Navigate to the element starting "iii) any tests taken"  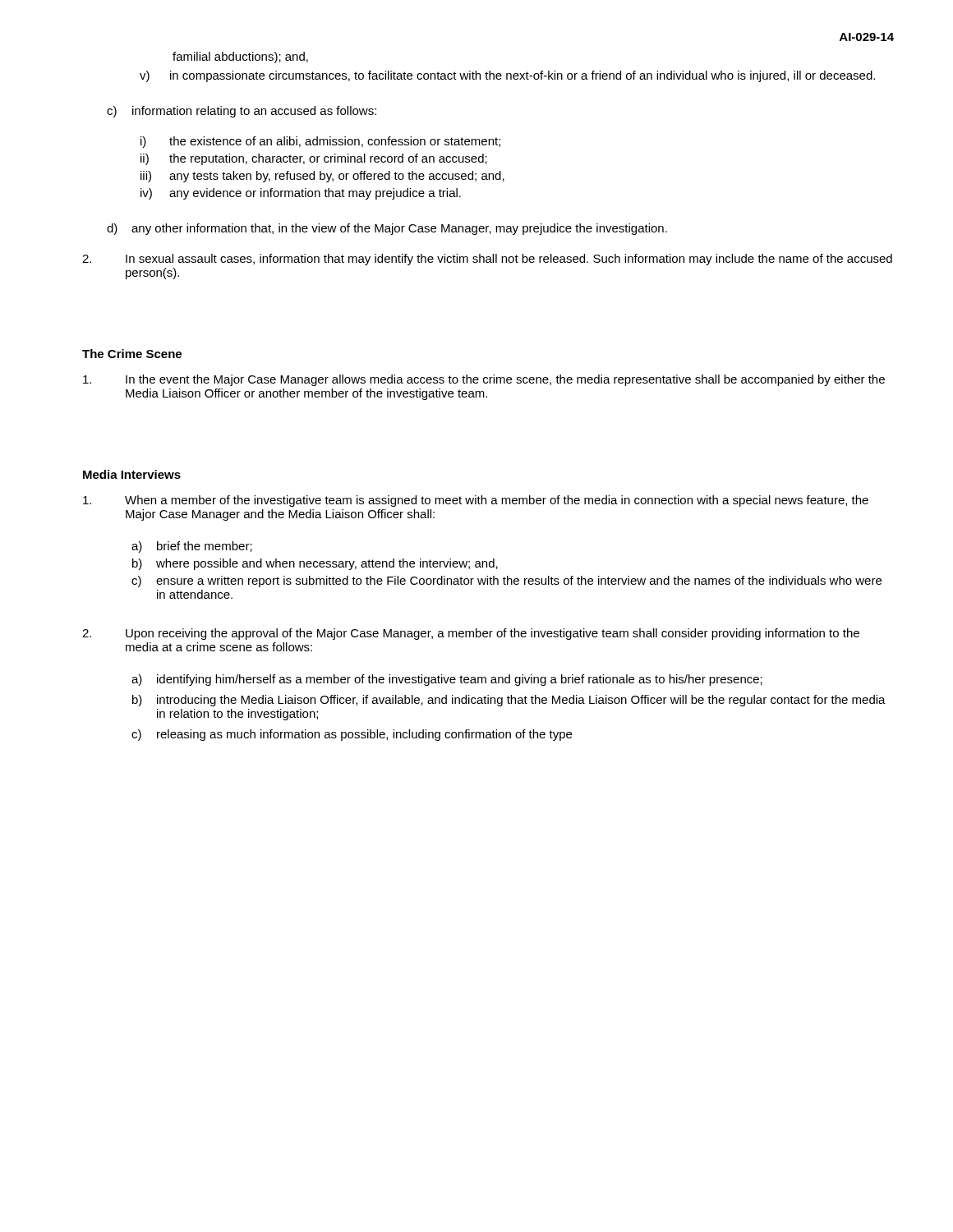point(322,177)
